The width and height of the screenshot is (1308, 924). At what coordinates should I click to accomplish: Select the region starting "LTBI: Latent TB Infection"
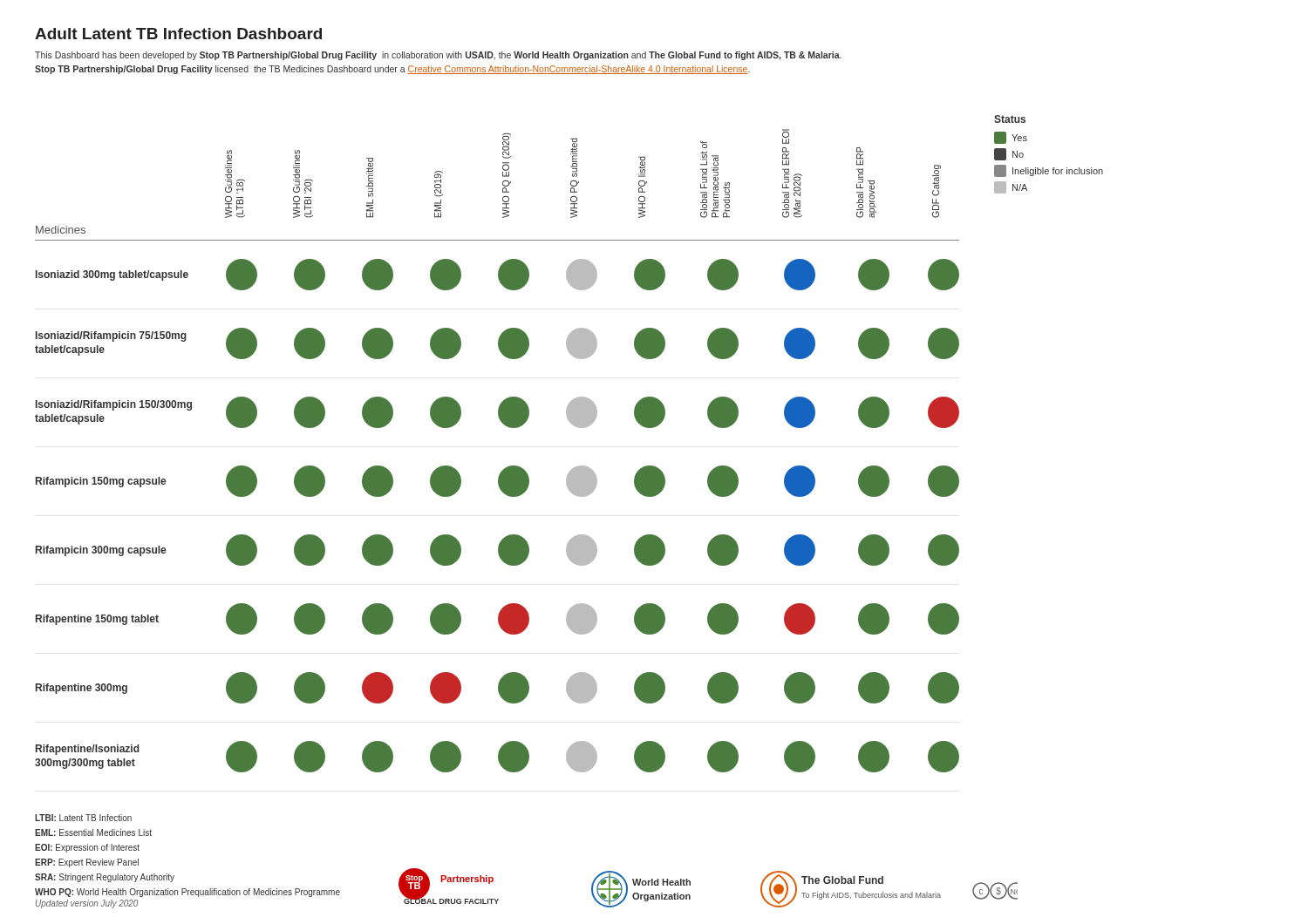[83, 818]
